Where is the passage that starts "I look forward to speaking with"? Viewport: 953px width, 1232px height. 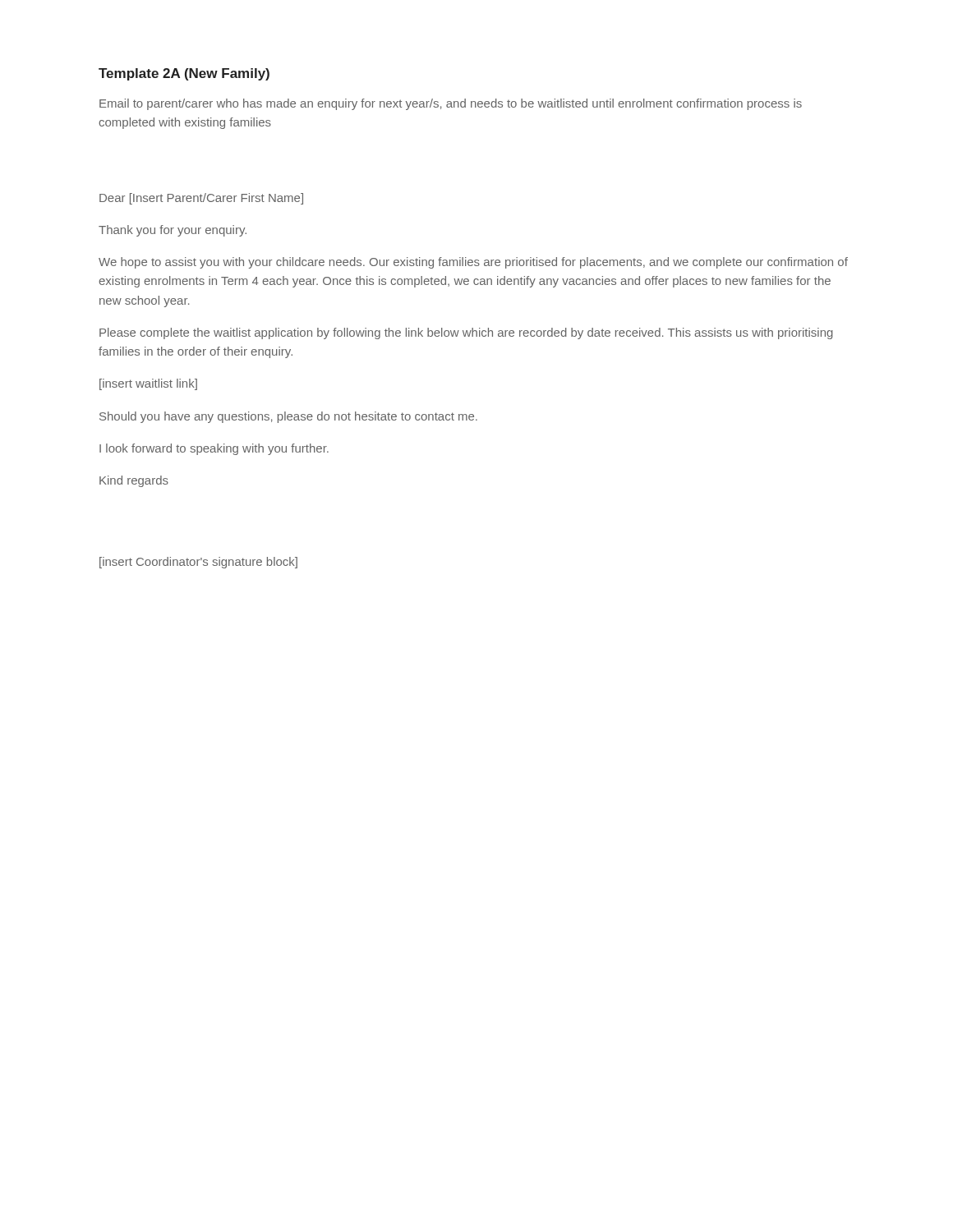(x=214, y=448)
